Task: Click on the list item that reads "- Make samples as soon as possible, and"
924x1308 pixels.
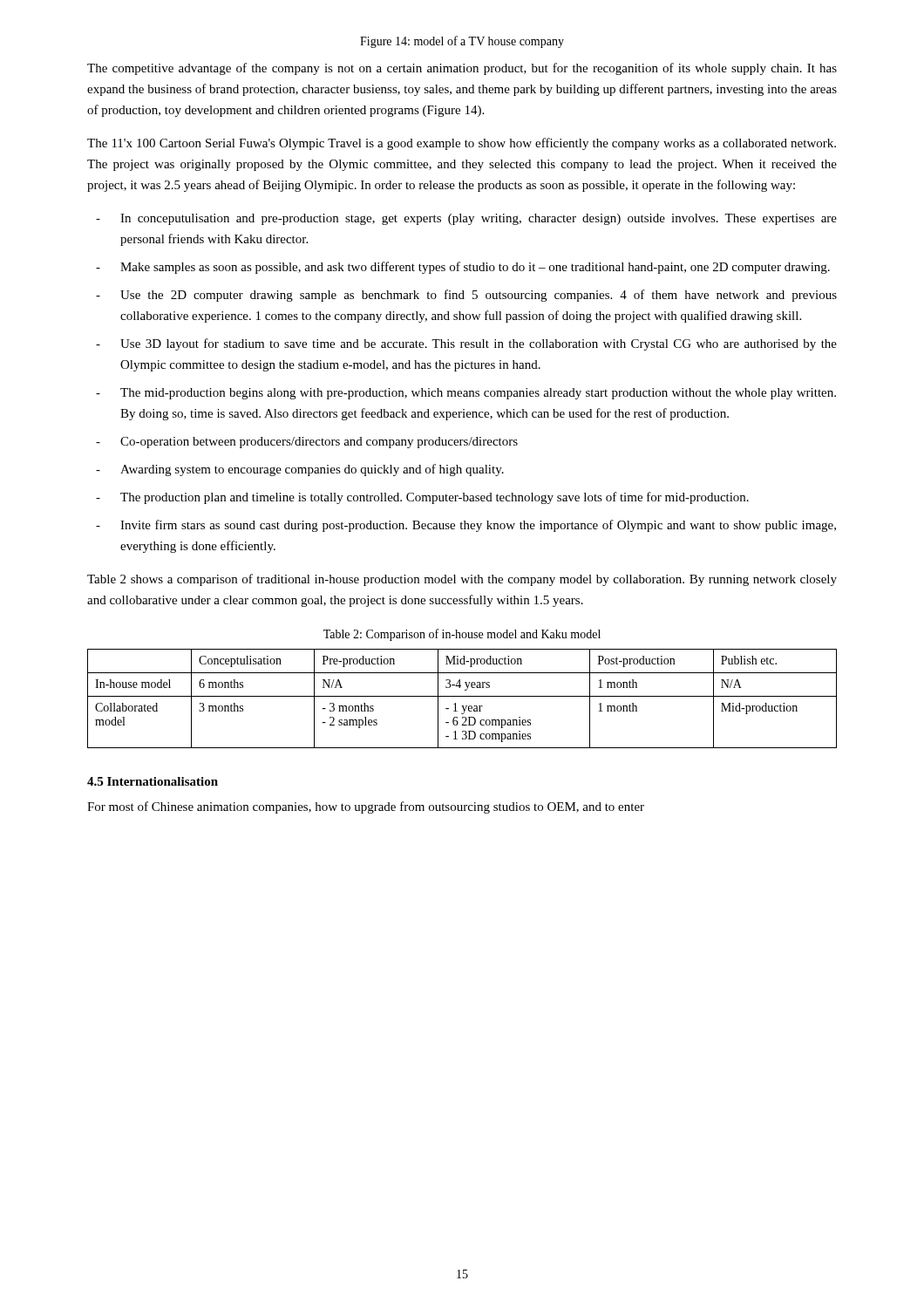Action: tap(466, 267)
